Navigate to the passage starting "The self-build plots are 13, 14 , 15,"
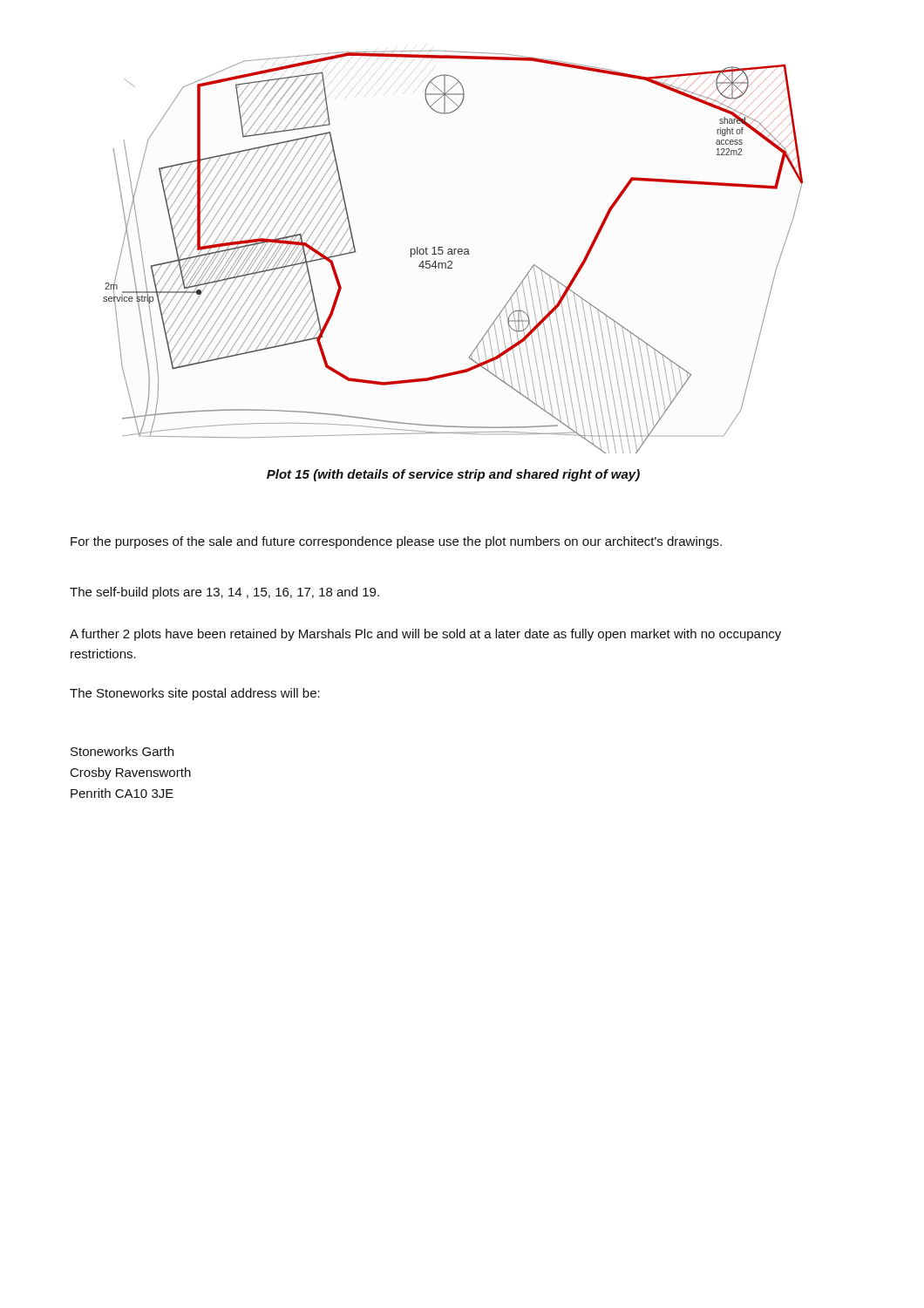Image resolution: width=924 pixels, height=1308 pixels. click(225, 592)
